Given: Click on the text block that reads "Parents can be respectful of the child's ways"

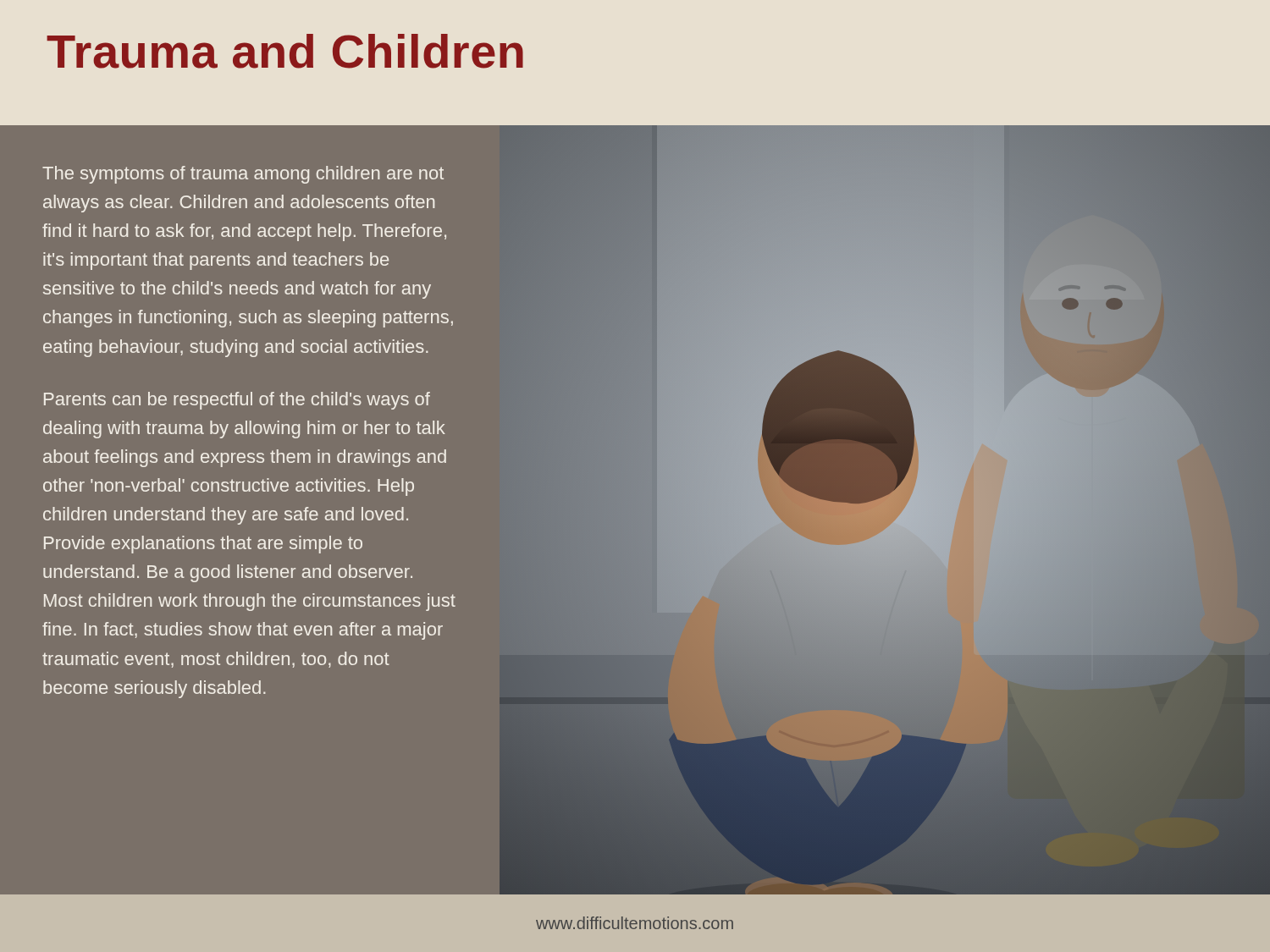Looking at the screenshot, I should (249, 543).
